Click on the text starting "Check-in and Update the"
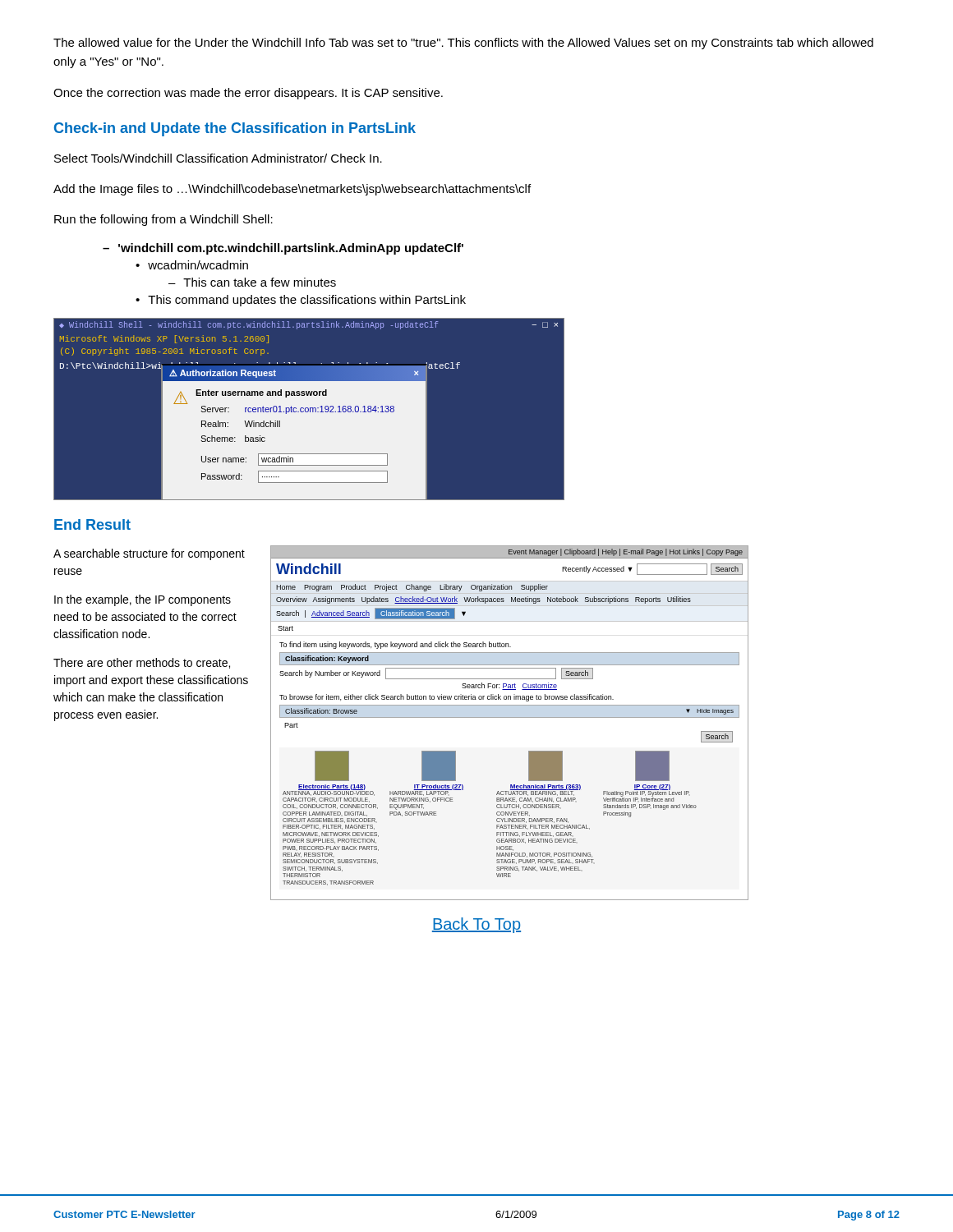This screenshot has width=953, height=1232. [235, 128]
